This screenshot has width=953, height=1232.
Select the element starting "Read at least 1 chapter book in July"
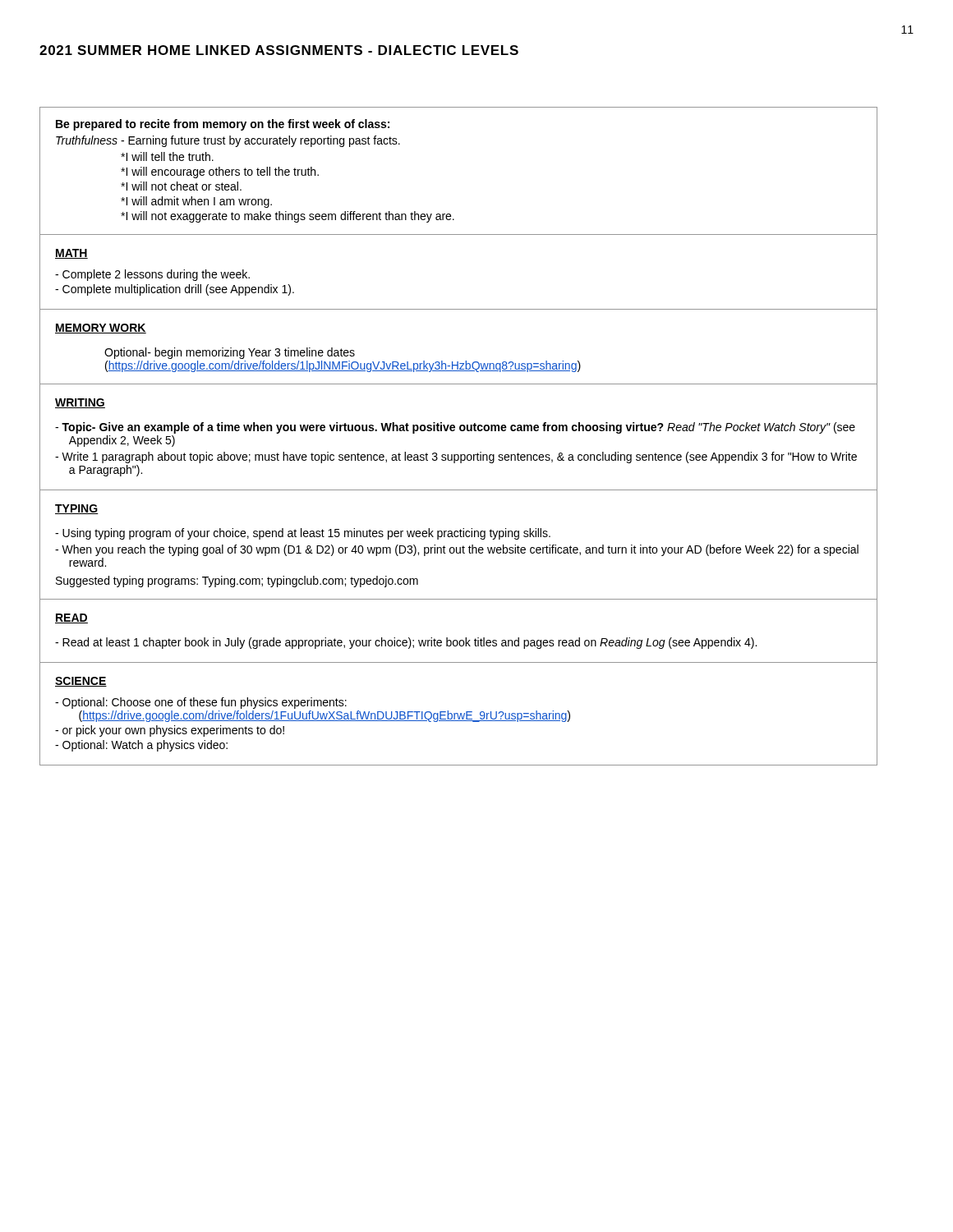point(410,642)
